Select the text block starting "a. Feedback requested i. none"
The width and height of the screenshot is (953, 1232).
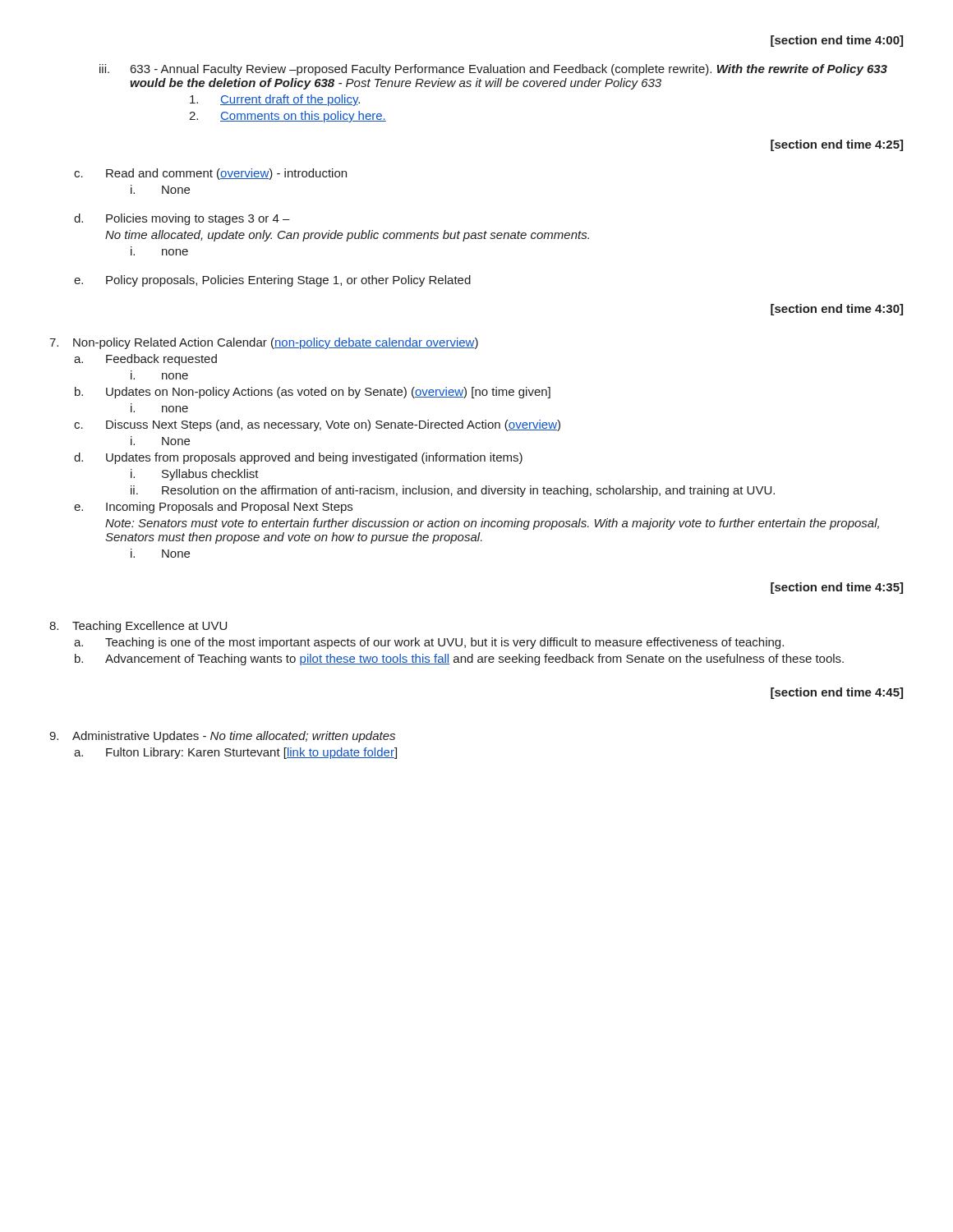[x=145, y=360]
